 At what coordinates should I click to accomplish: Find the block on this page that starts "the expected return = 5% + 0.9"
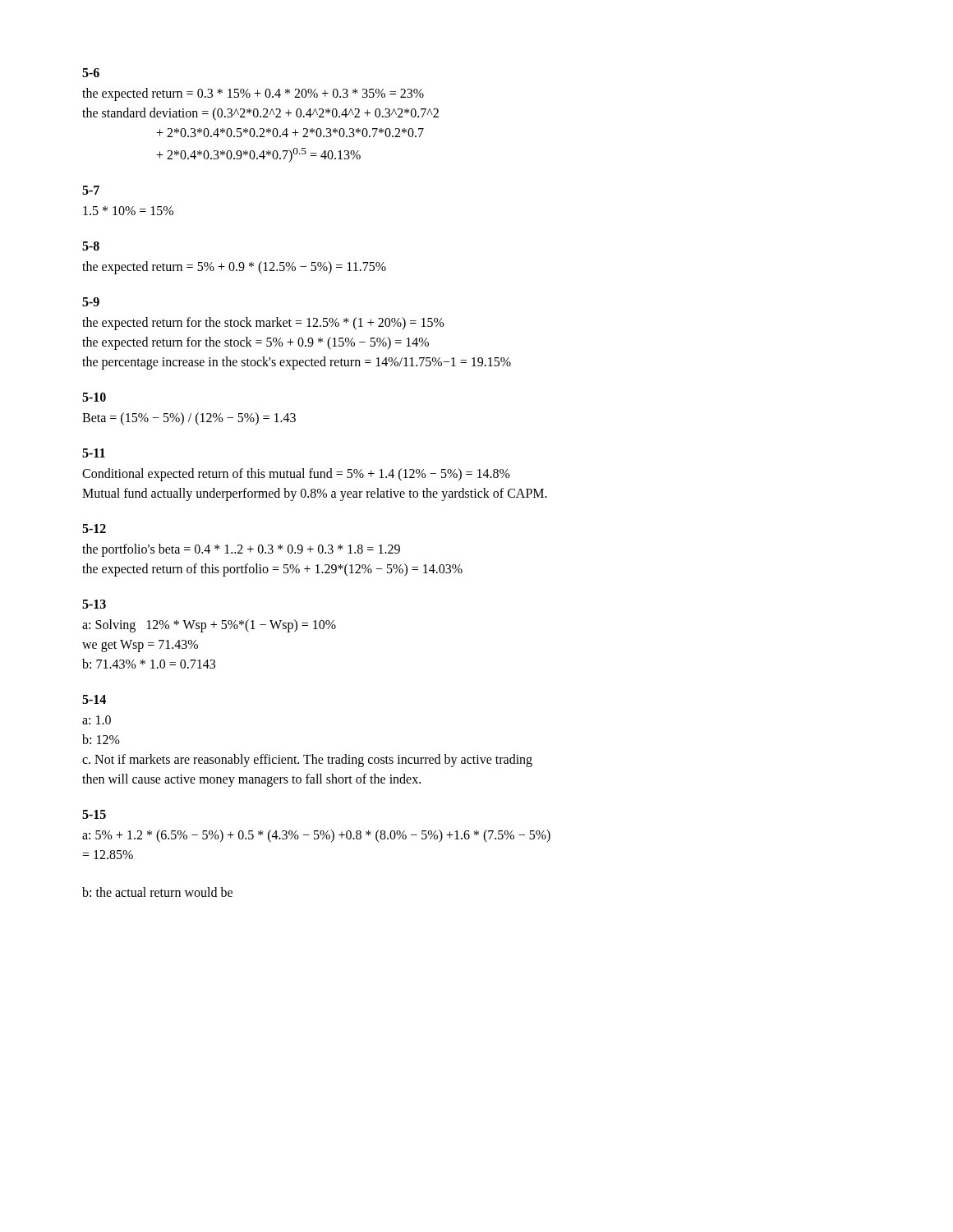point(234,267)
